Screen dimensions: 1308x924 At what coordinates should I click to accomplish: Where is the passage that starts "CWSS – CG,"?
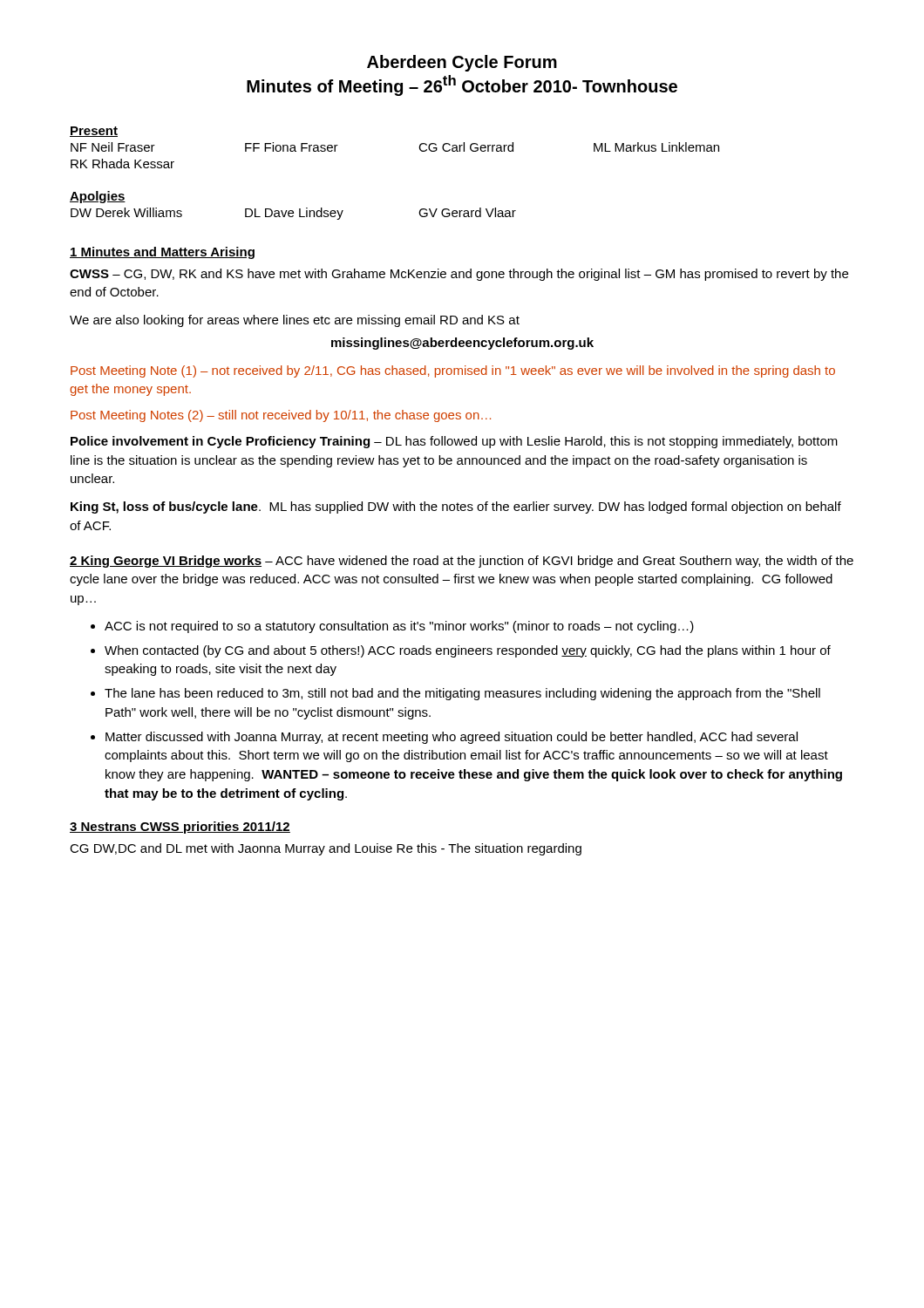(459, 283)
